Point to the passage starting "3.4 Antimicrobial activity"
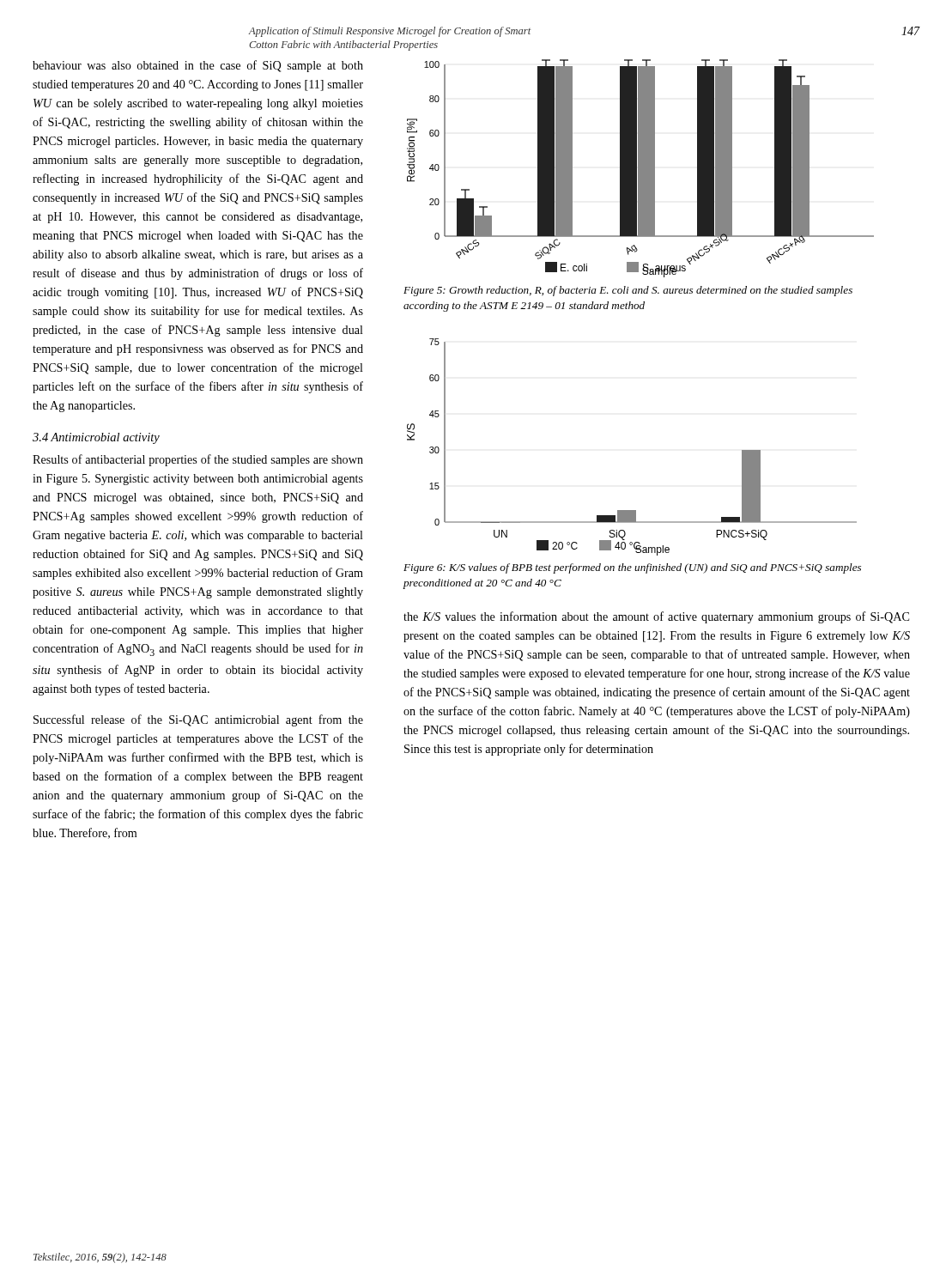 click(x=96, y=437)
